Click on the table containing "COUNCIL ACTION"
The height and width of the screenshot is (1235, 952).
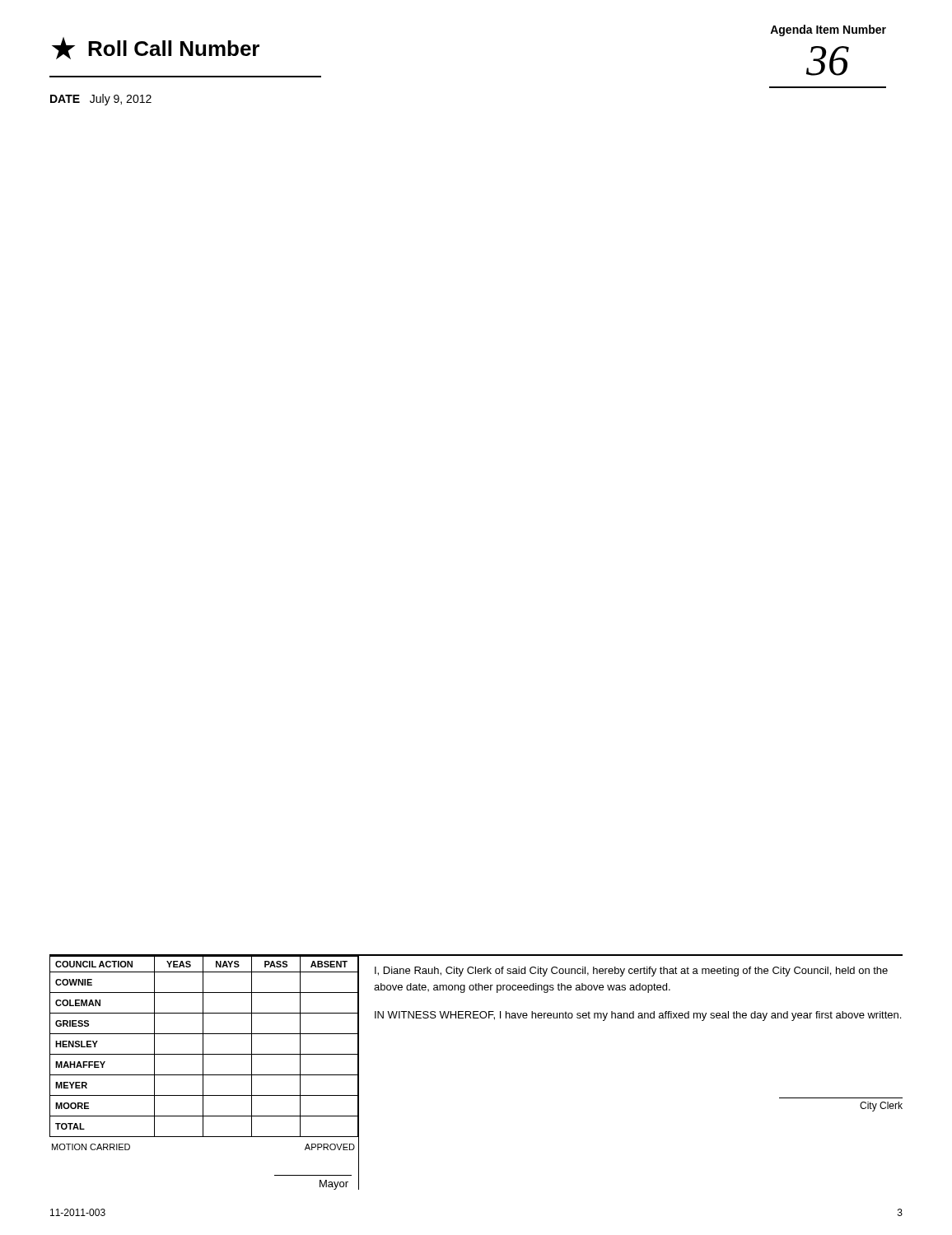pos(204,1073)
